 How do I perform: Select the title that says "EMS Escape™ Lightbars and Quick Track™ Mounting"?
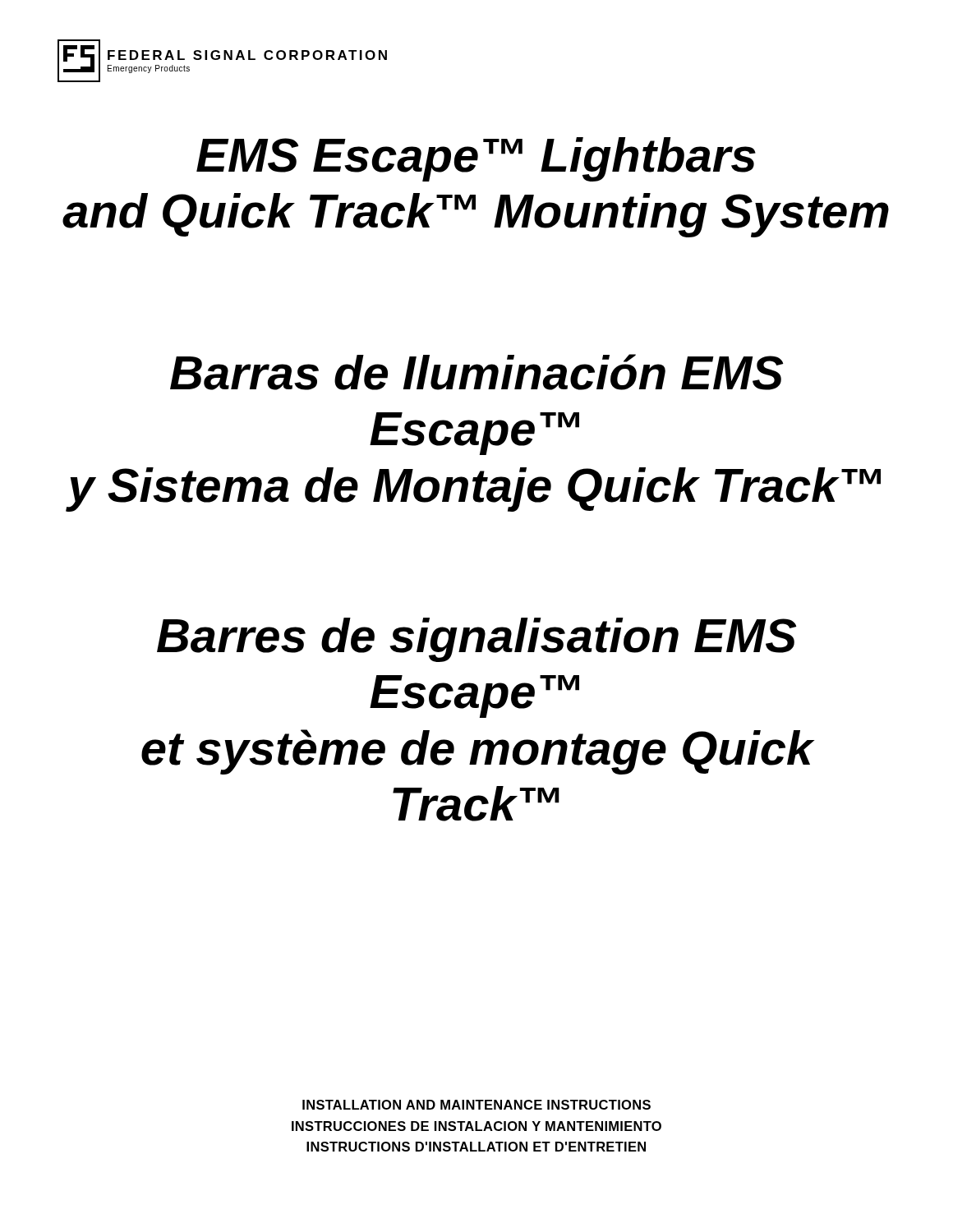pos(476,184)
